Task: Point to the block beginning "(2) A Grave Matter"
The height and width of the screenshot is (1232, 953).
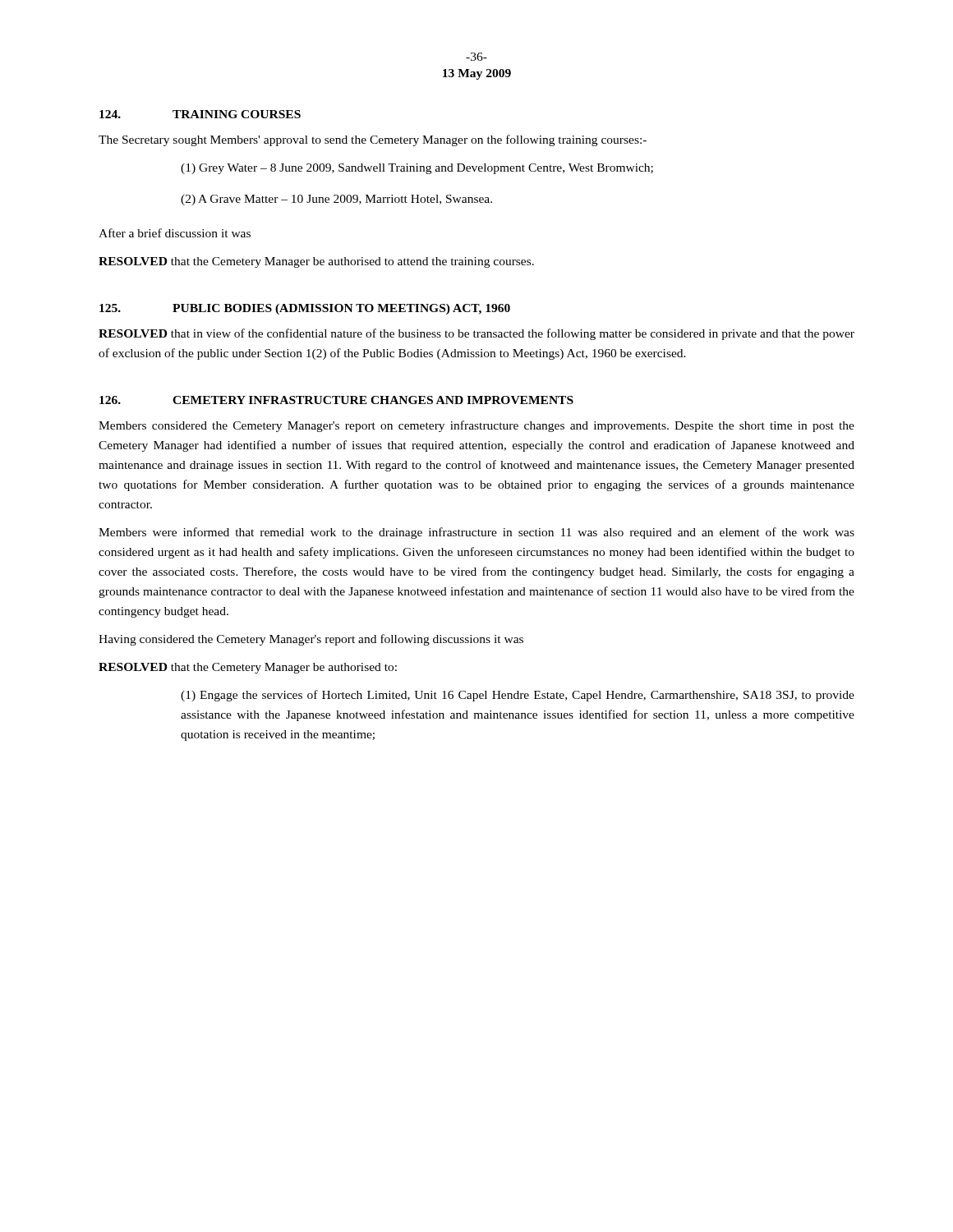Action: pos(337,198)
